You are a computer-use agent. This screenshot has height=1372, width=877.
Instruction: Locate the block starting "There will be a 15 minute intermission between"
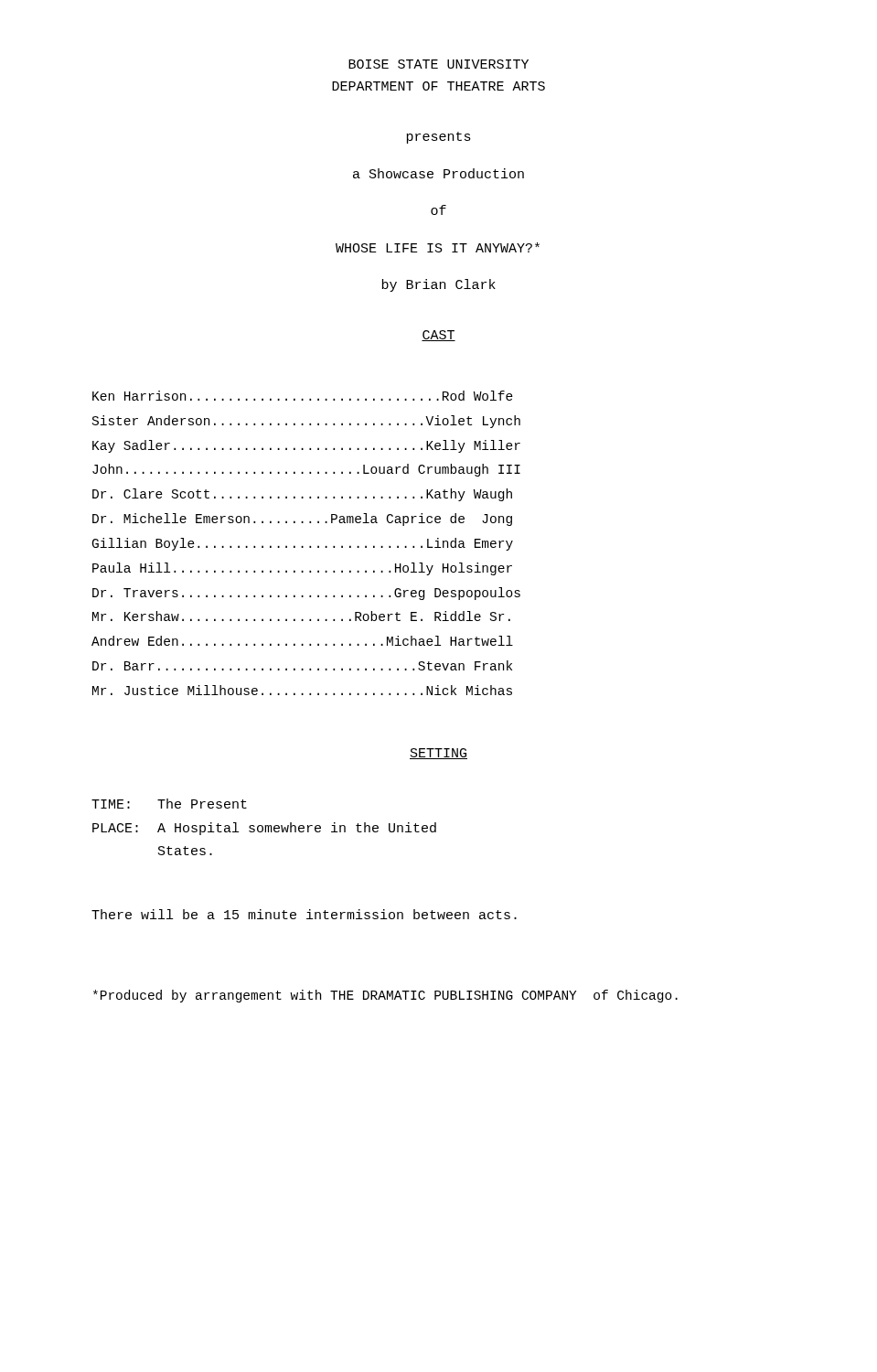[306, 916]
